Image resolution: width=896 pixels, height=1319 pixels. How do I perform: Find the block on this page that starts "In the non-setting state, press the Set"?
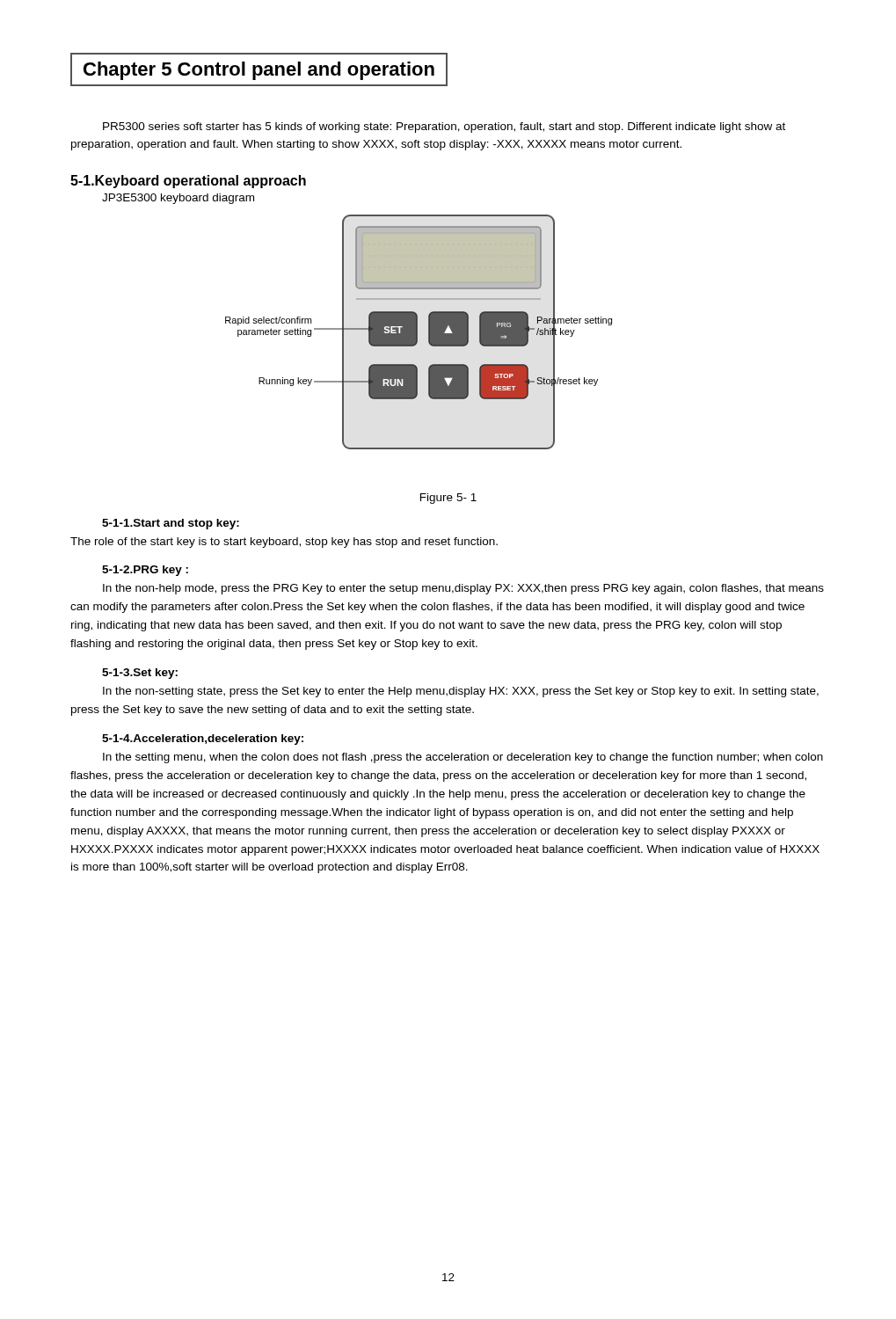(445, 700)
